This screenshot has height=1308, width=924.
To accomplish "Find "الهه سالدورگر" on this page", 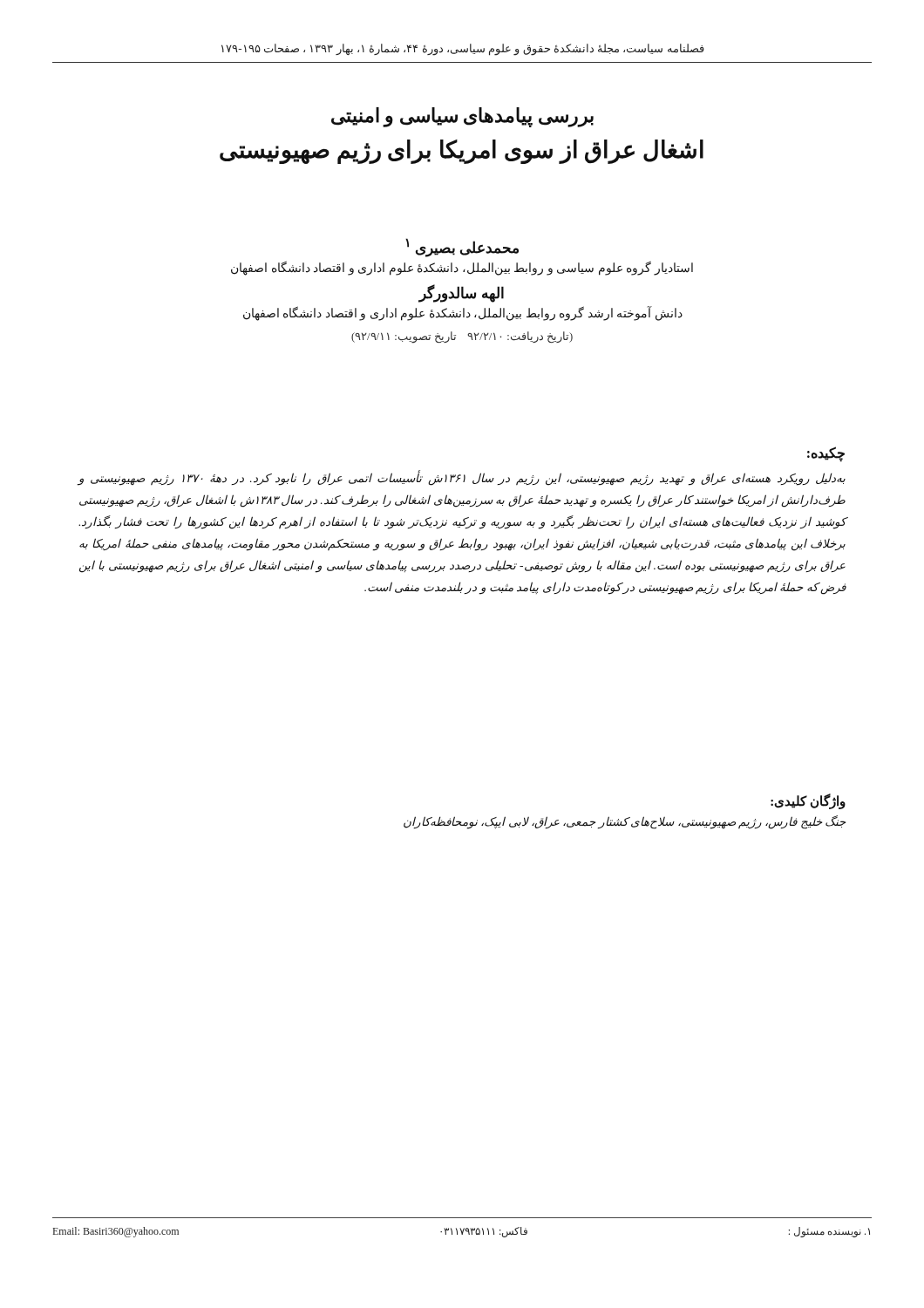I will point(462,293).
